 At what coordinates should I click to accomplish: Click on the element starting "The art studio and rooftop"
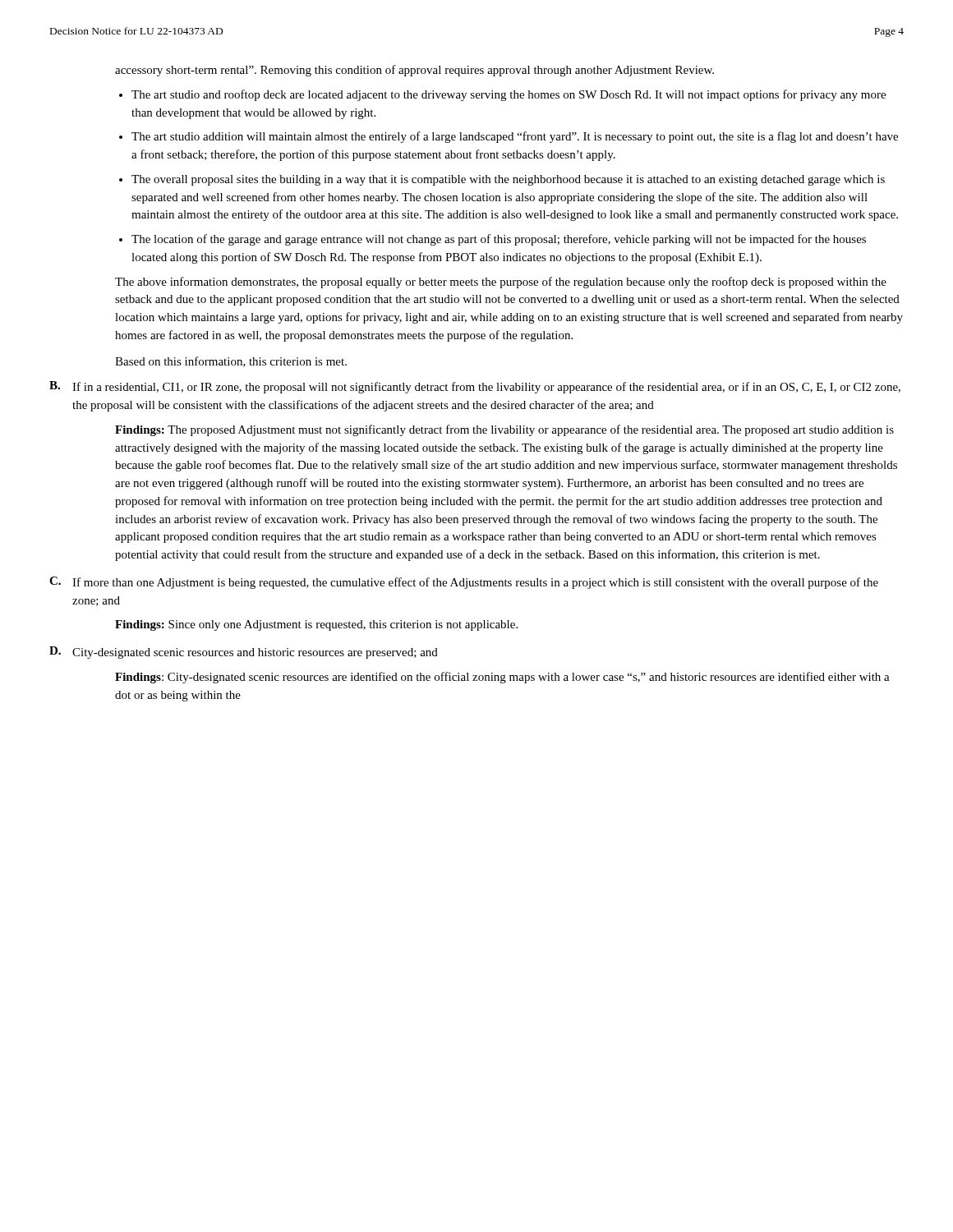(x=509, y=103)
